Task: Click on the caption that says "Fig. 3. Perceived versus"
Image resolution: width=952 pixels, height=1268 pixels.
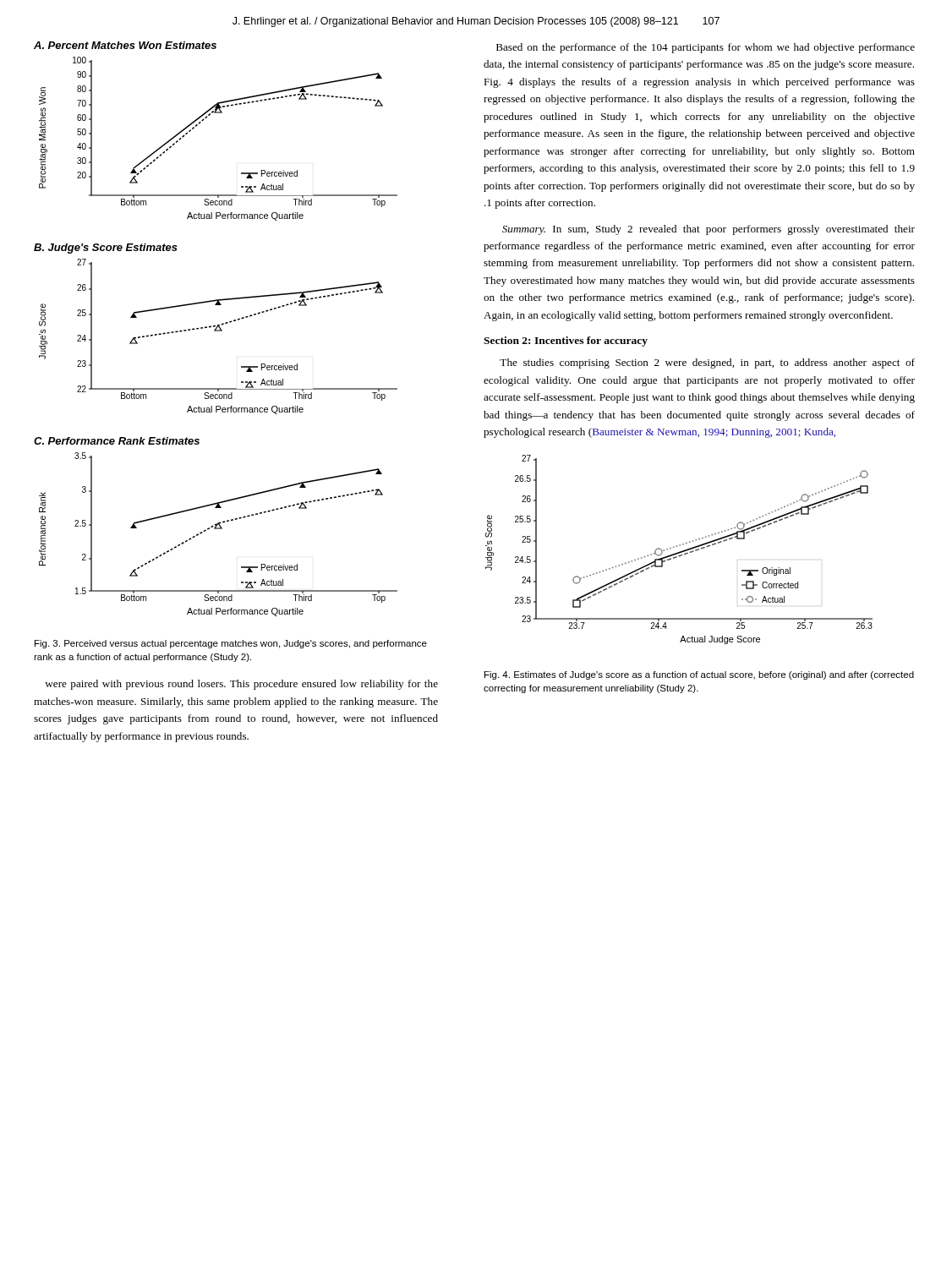Action: click(230, 650)
